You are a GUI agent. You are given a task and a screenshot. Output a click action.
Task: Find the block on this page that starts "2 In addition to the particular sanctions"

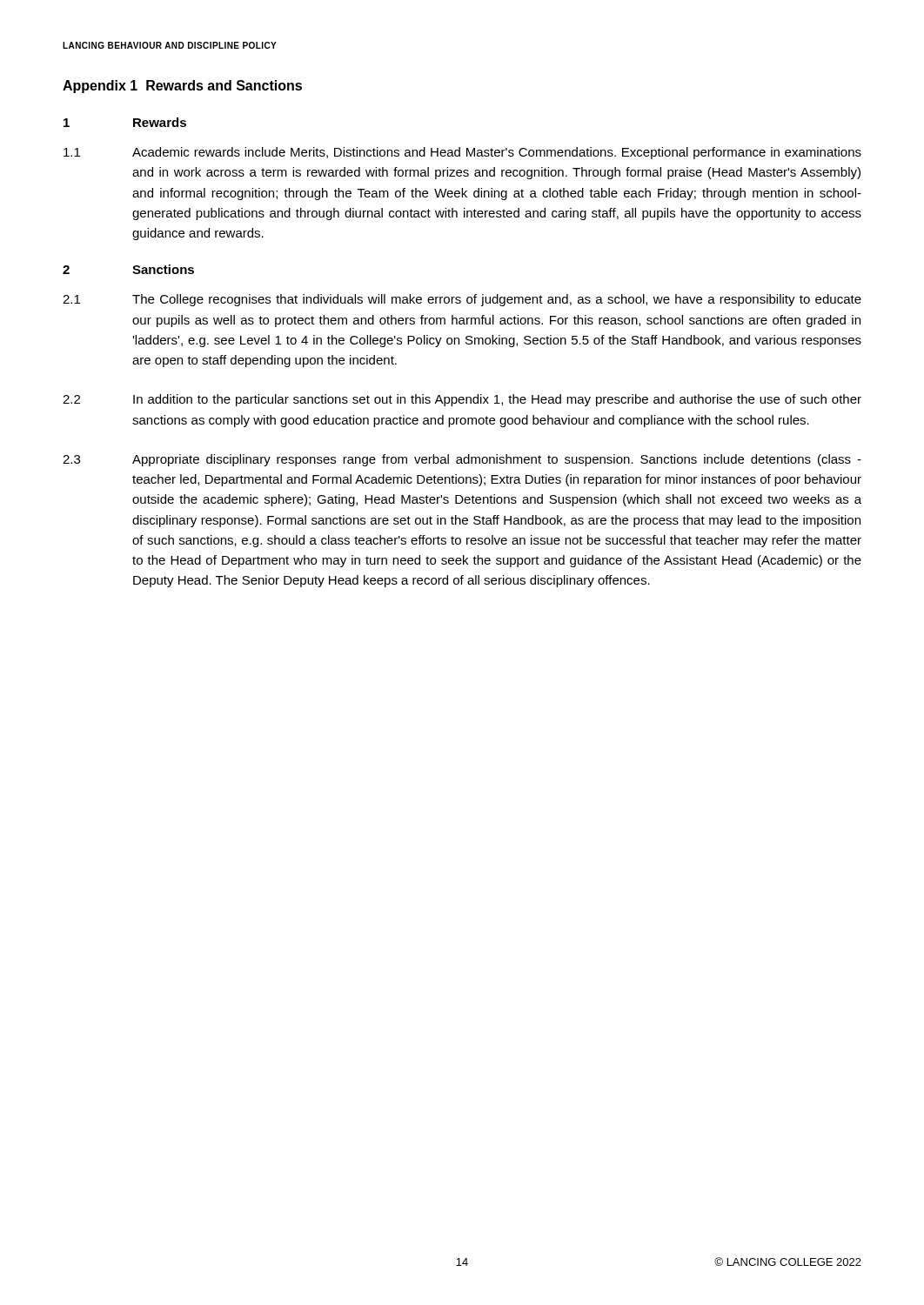(462, 409)
